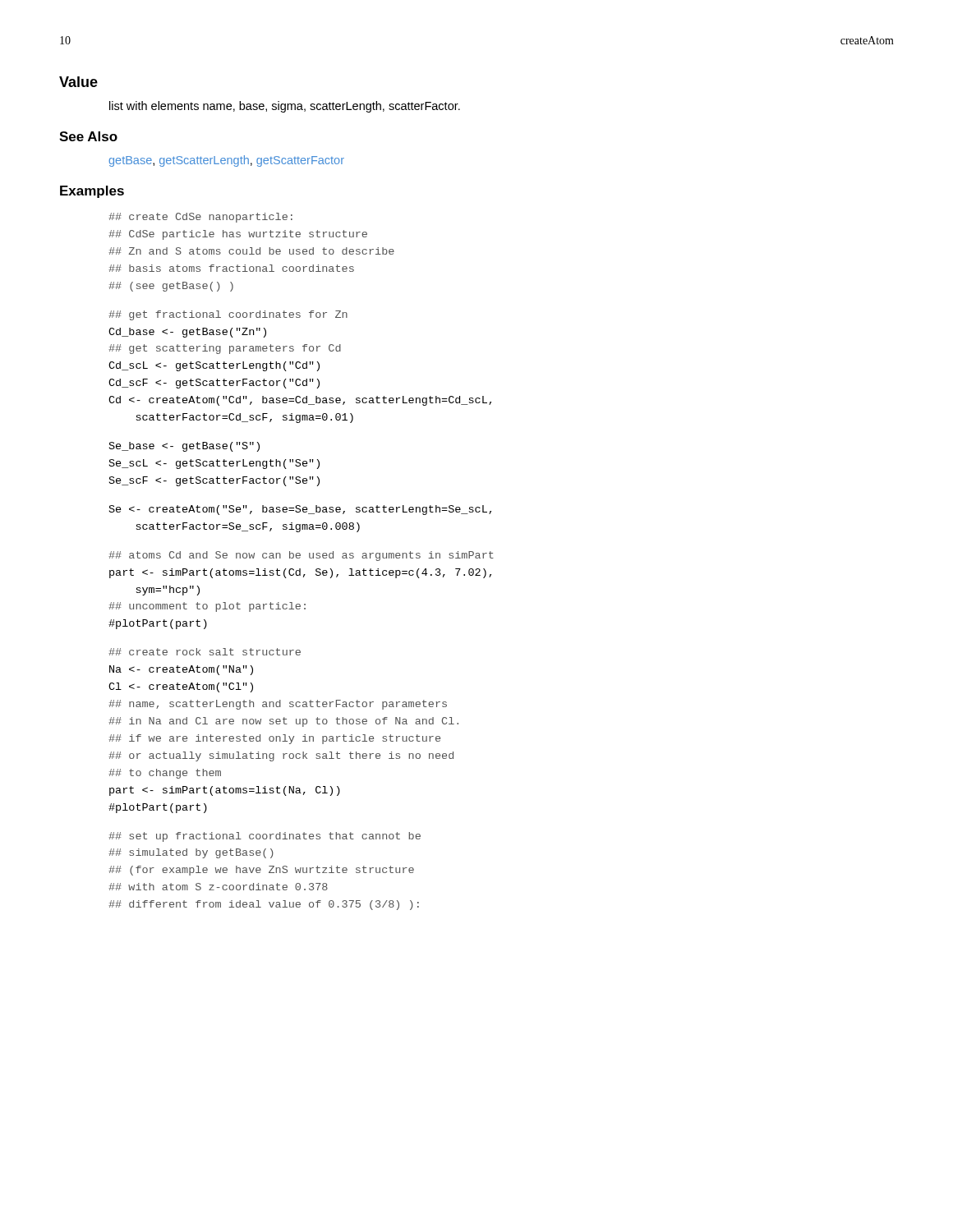
Task: Navigate to the text starting "## create rock salt structure Na <- createAtom("Na")"
Action: pos(285,730)
